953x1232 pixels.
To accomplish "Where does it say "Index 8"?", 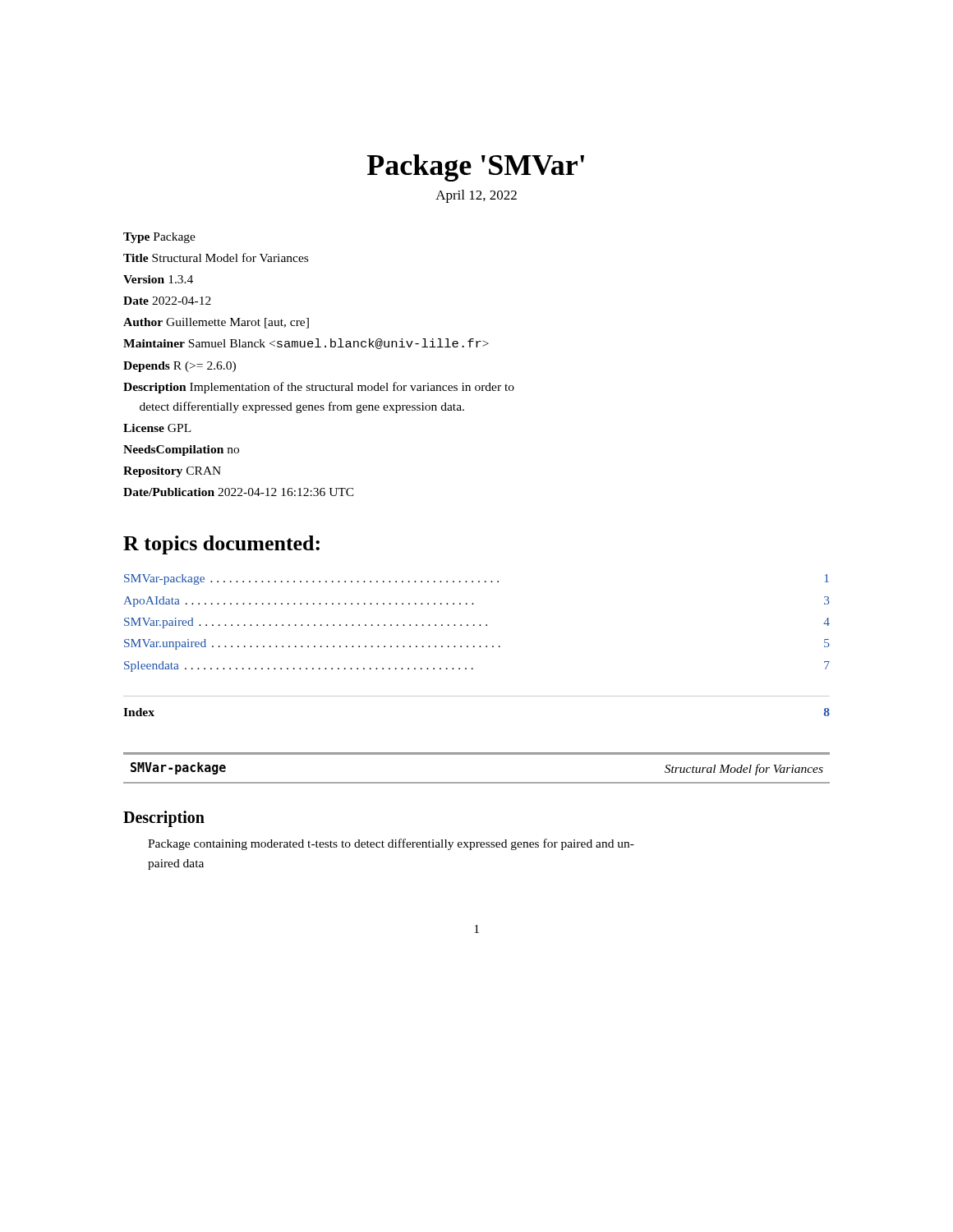I will point(138,711).
